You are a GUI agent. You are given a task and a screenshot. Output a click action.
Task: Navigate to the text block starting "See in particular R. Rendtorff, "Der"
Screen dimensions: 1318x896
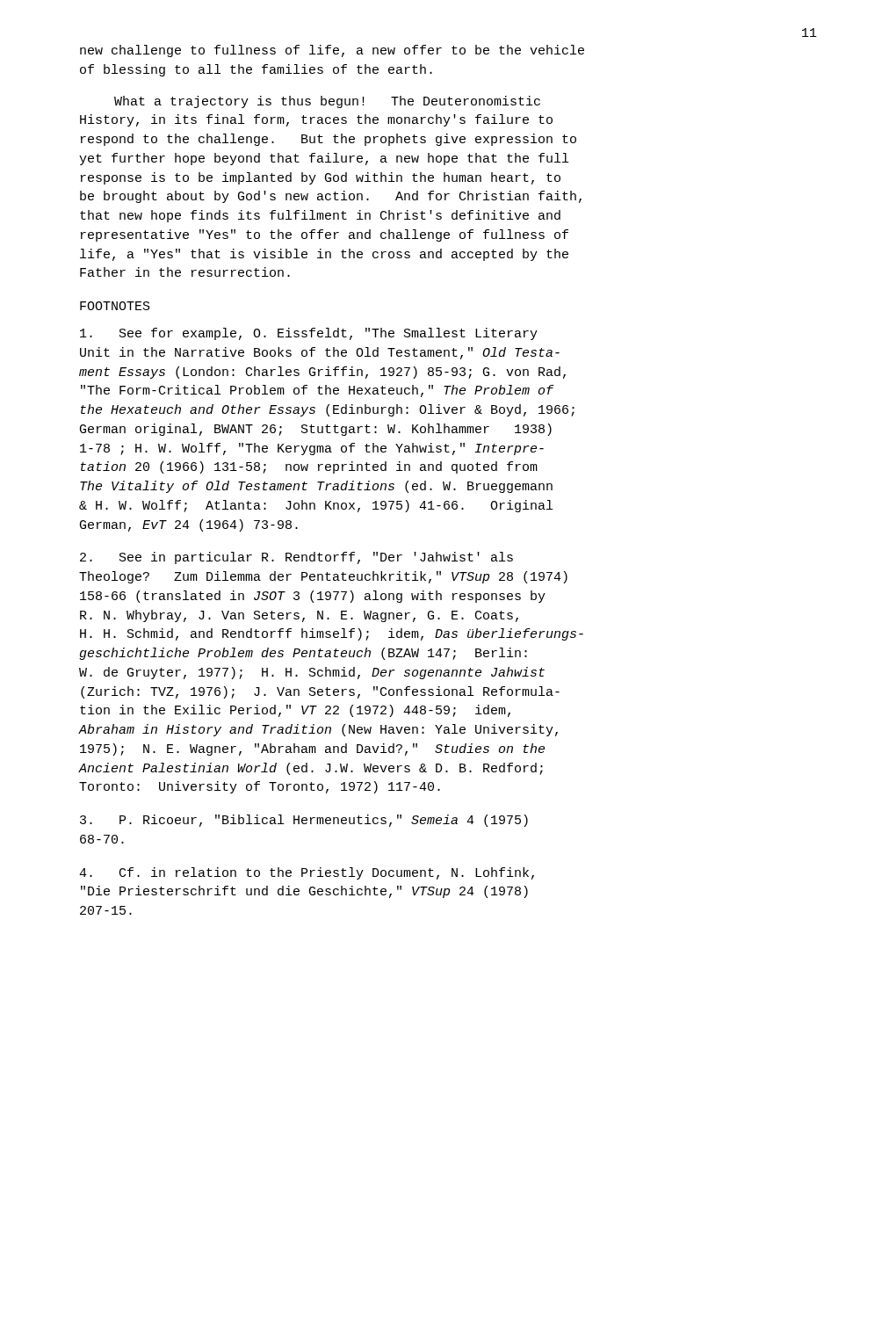coord(332,673)
